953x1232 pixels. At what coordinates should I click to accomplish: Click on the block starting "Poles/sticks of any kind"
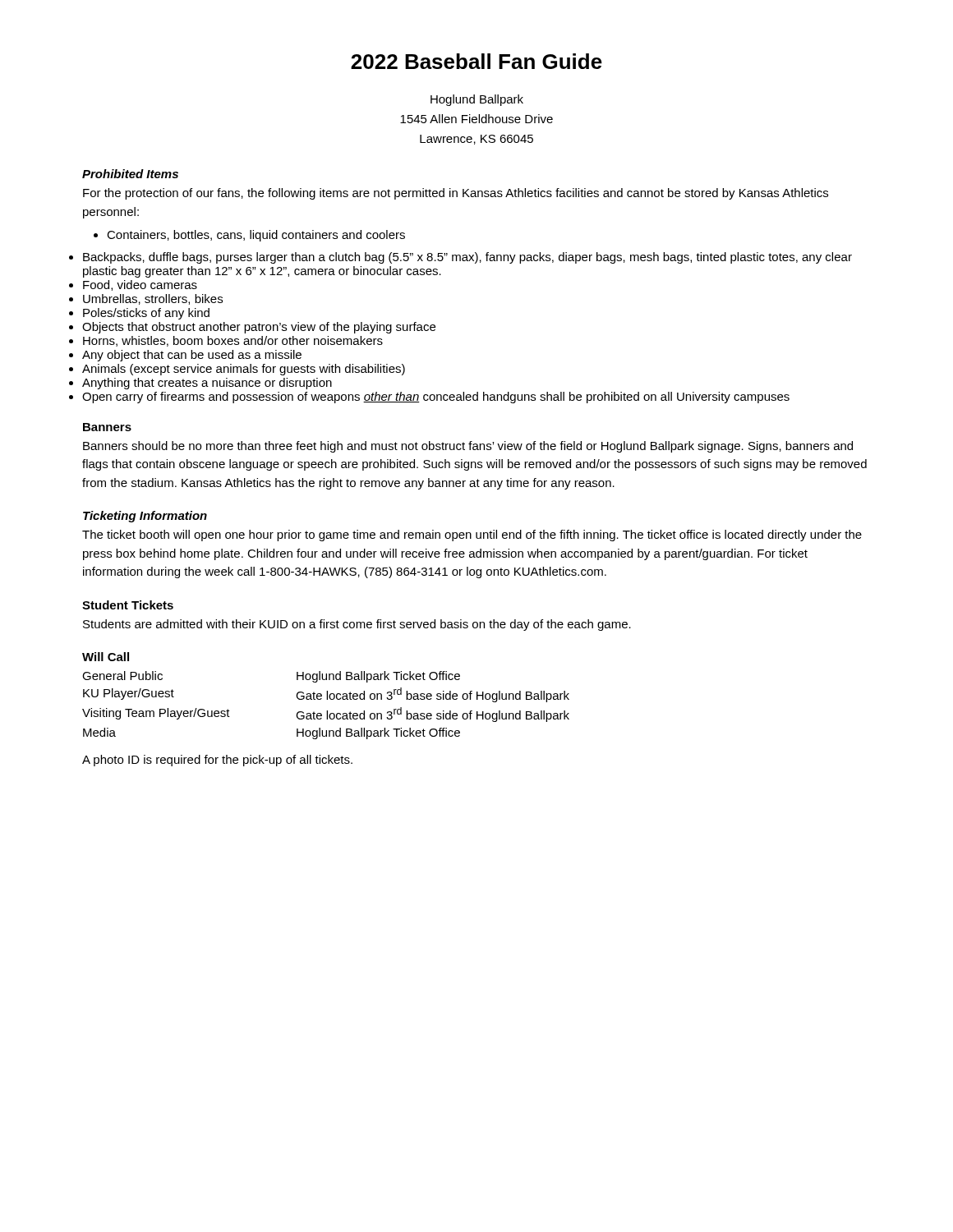coord(146,314)
